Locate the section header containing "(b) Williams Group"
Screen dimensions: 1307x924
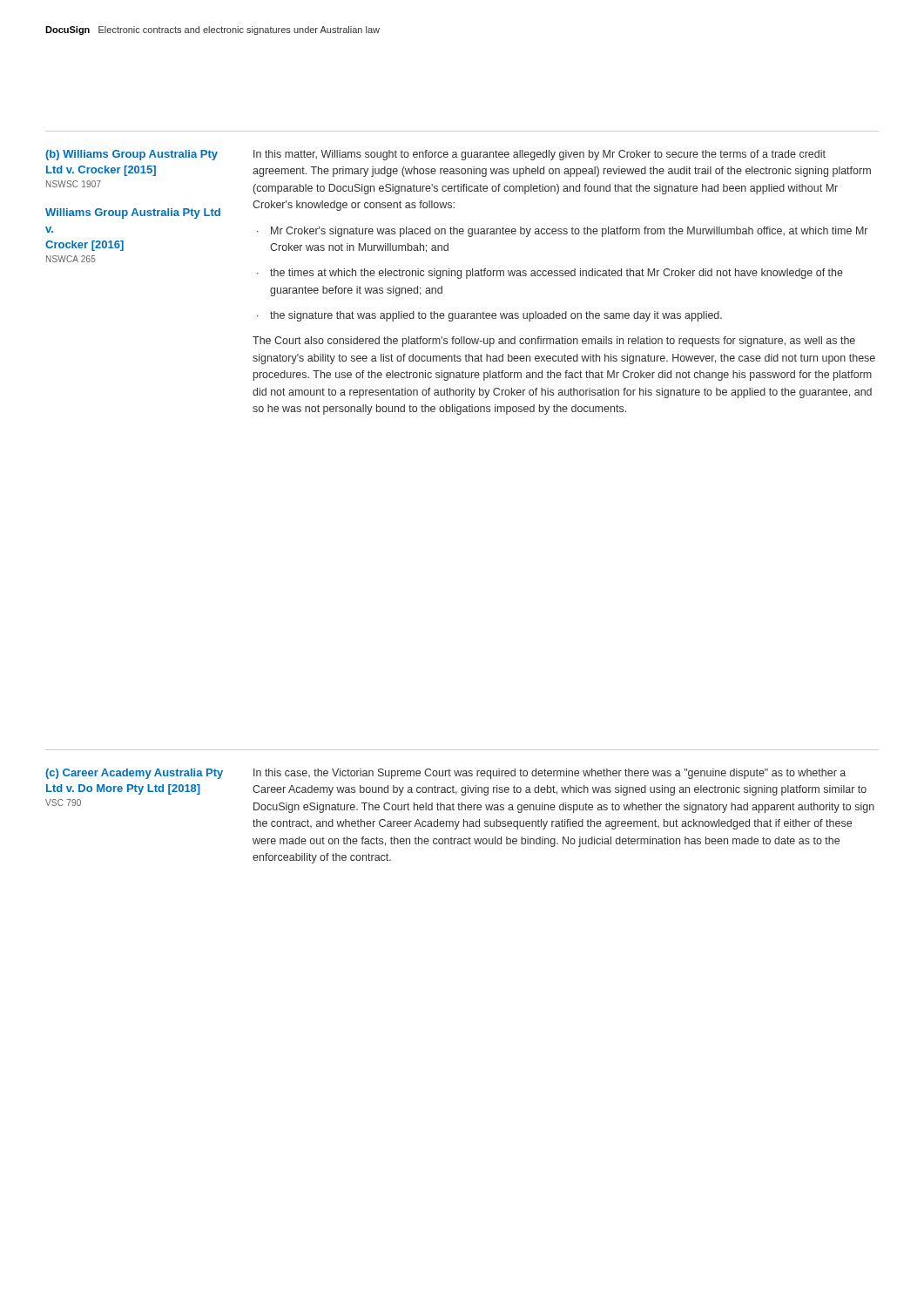click(137, 205)
